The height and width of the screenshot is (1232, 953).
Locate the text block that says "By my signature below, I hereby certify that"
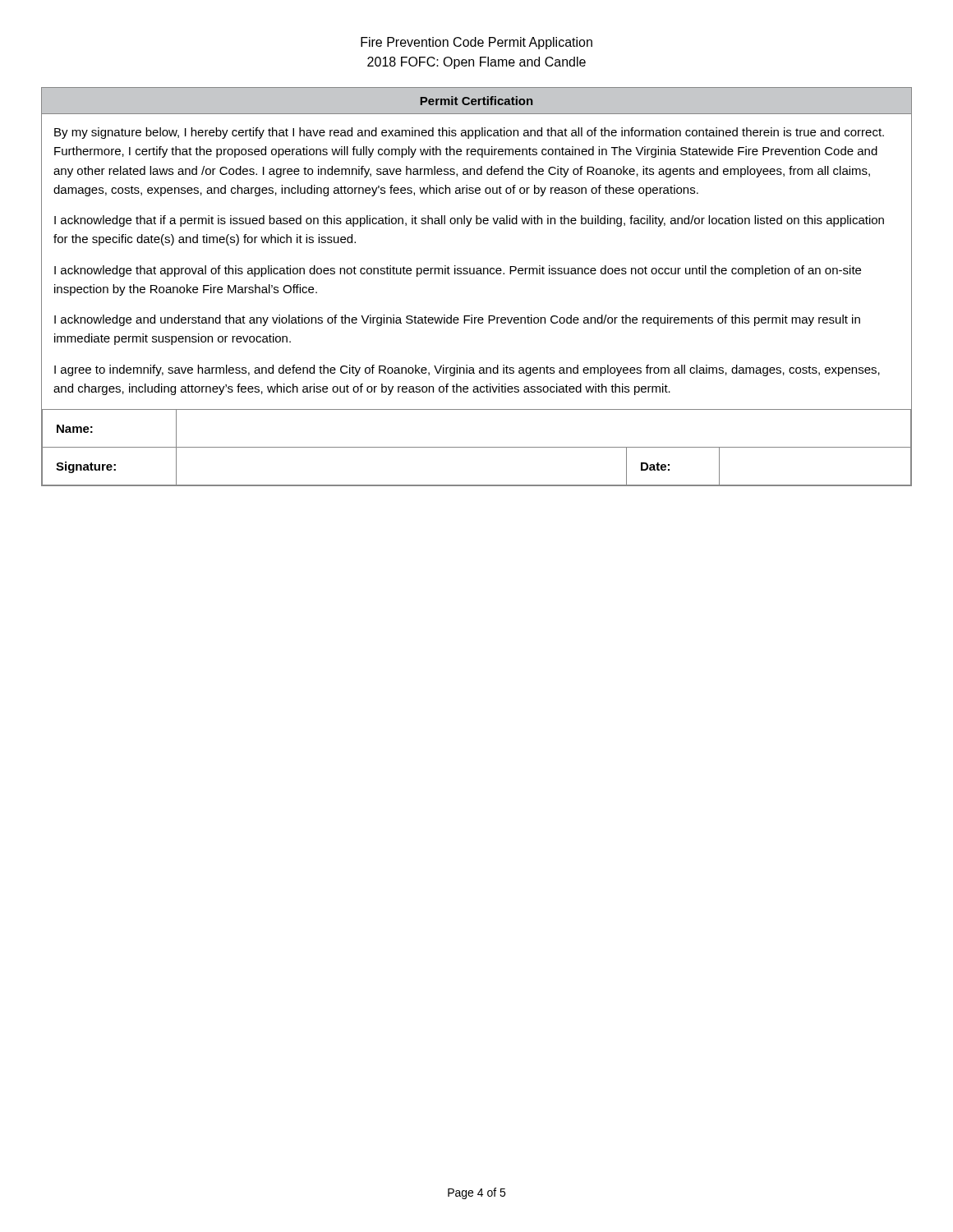(x=469, y=160)
